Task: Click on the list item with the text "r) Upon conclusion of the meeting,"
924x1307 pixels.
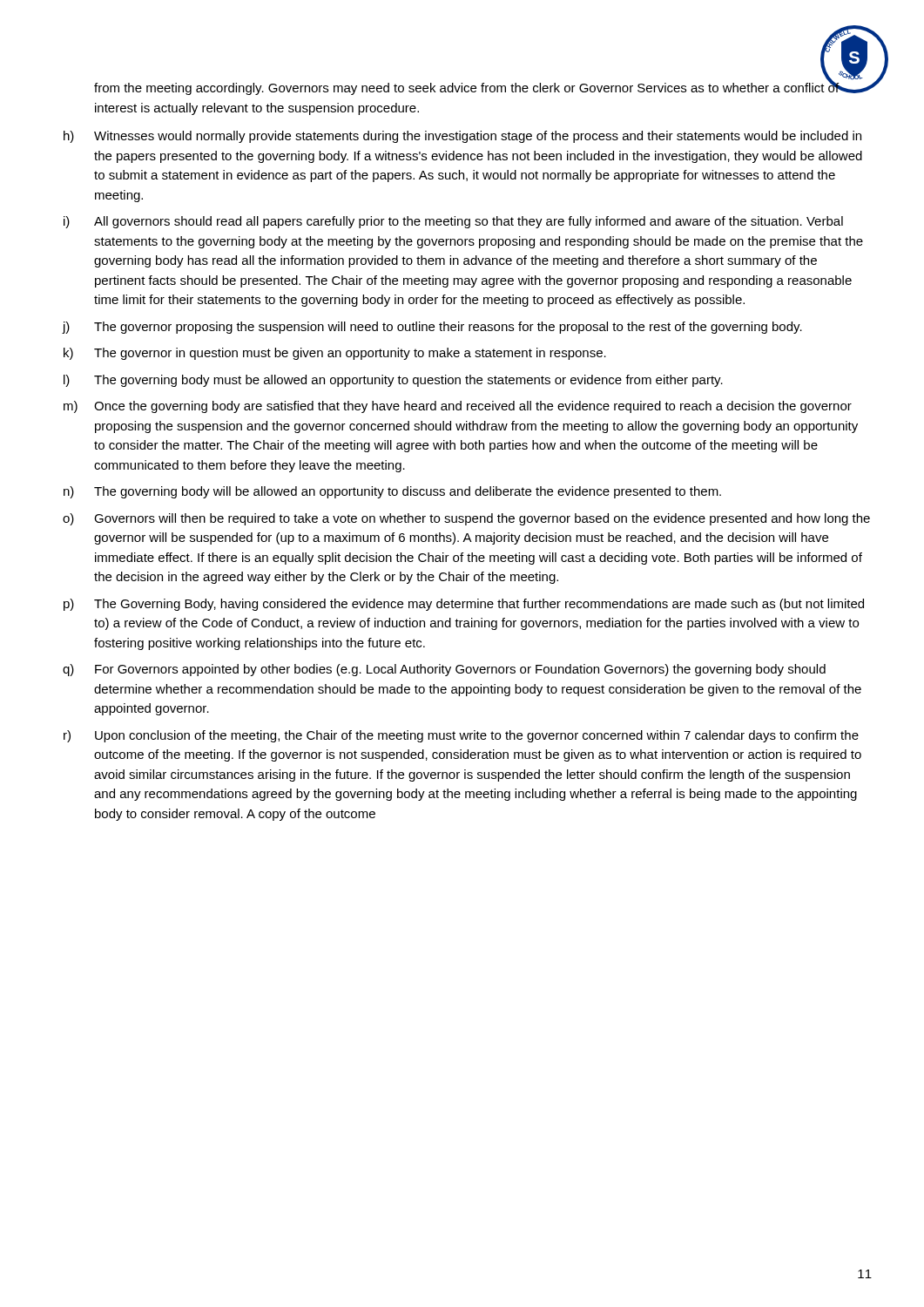Action: coord(467,774)
